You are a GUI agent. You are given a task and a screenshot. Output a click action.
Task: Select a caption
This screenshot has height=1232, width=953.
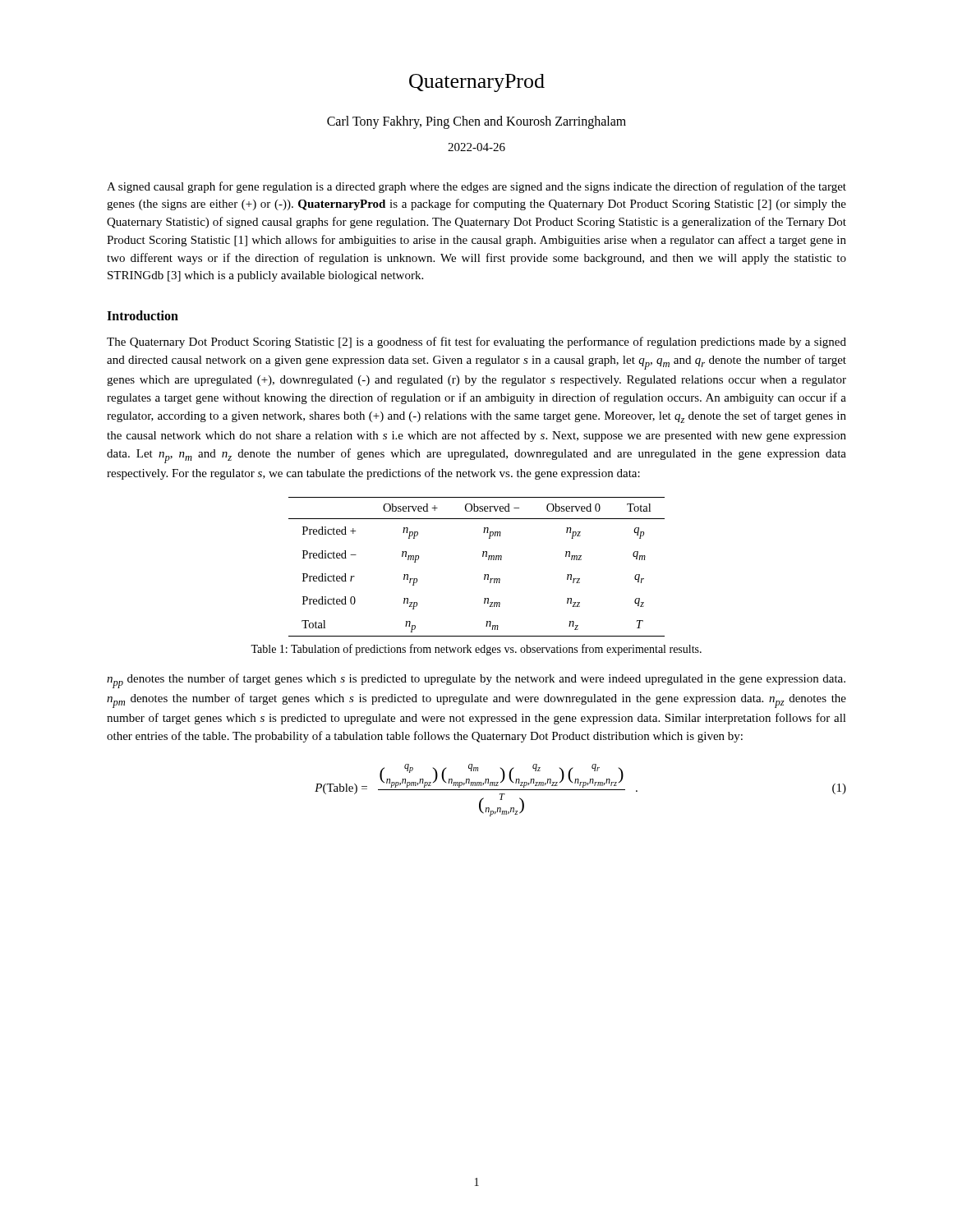476,650
